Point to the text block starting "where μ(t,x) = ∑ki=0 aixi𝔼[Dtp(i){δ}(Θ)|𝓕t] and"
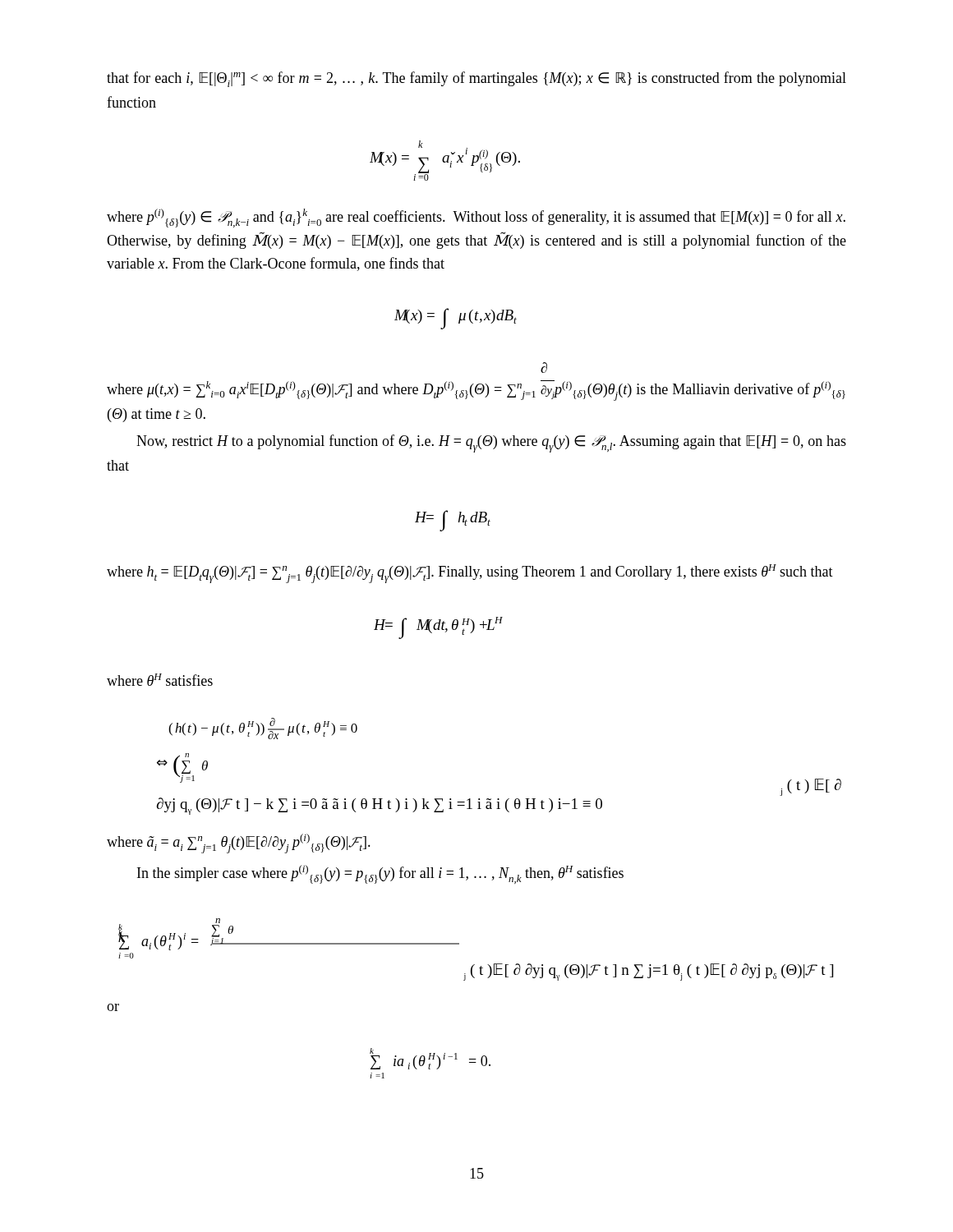953x1232 pixels. (x=476, y=390)
